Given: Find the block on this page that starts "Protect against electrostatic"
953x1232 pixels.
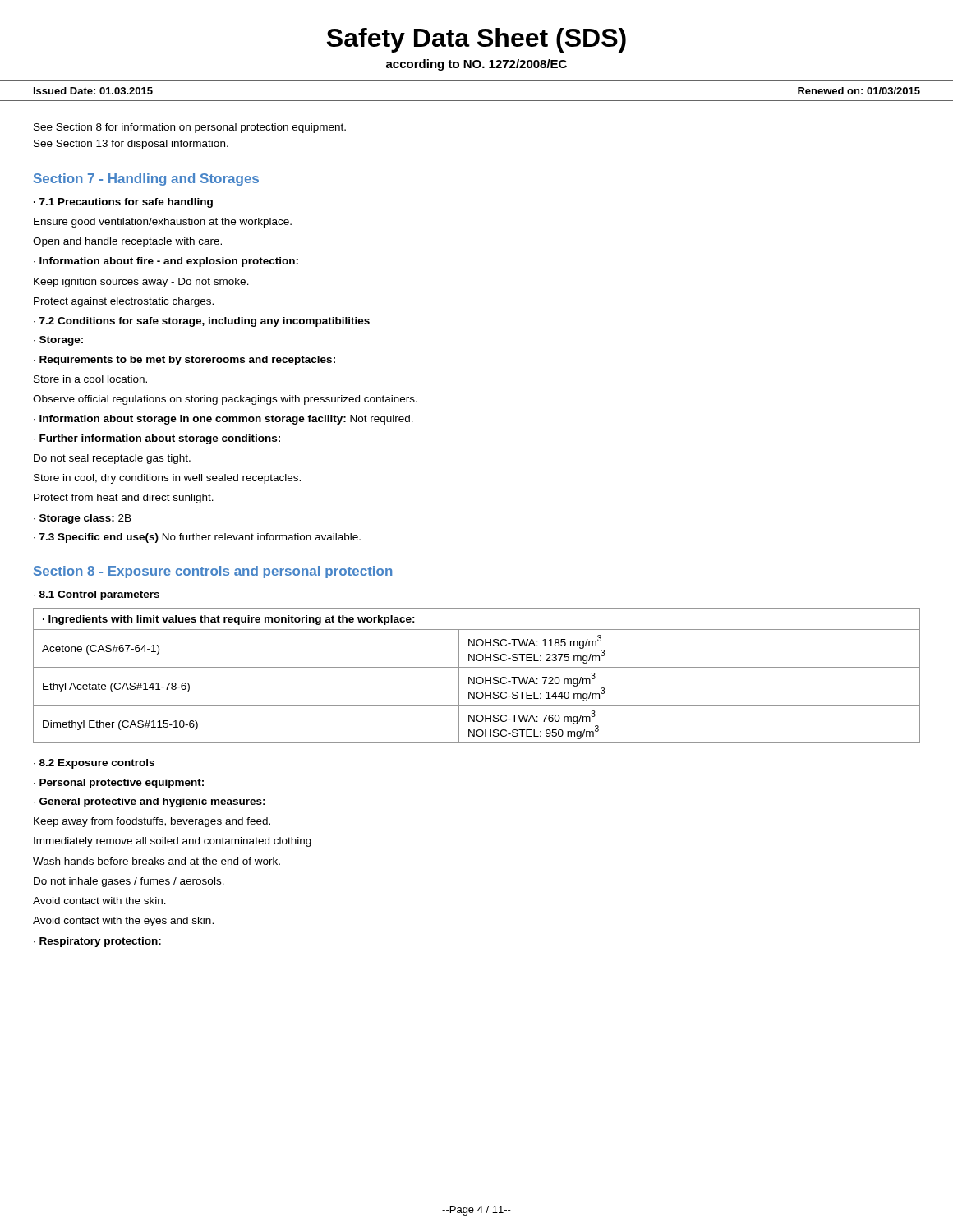Looking at the screenshot, I should click(124, 301).
